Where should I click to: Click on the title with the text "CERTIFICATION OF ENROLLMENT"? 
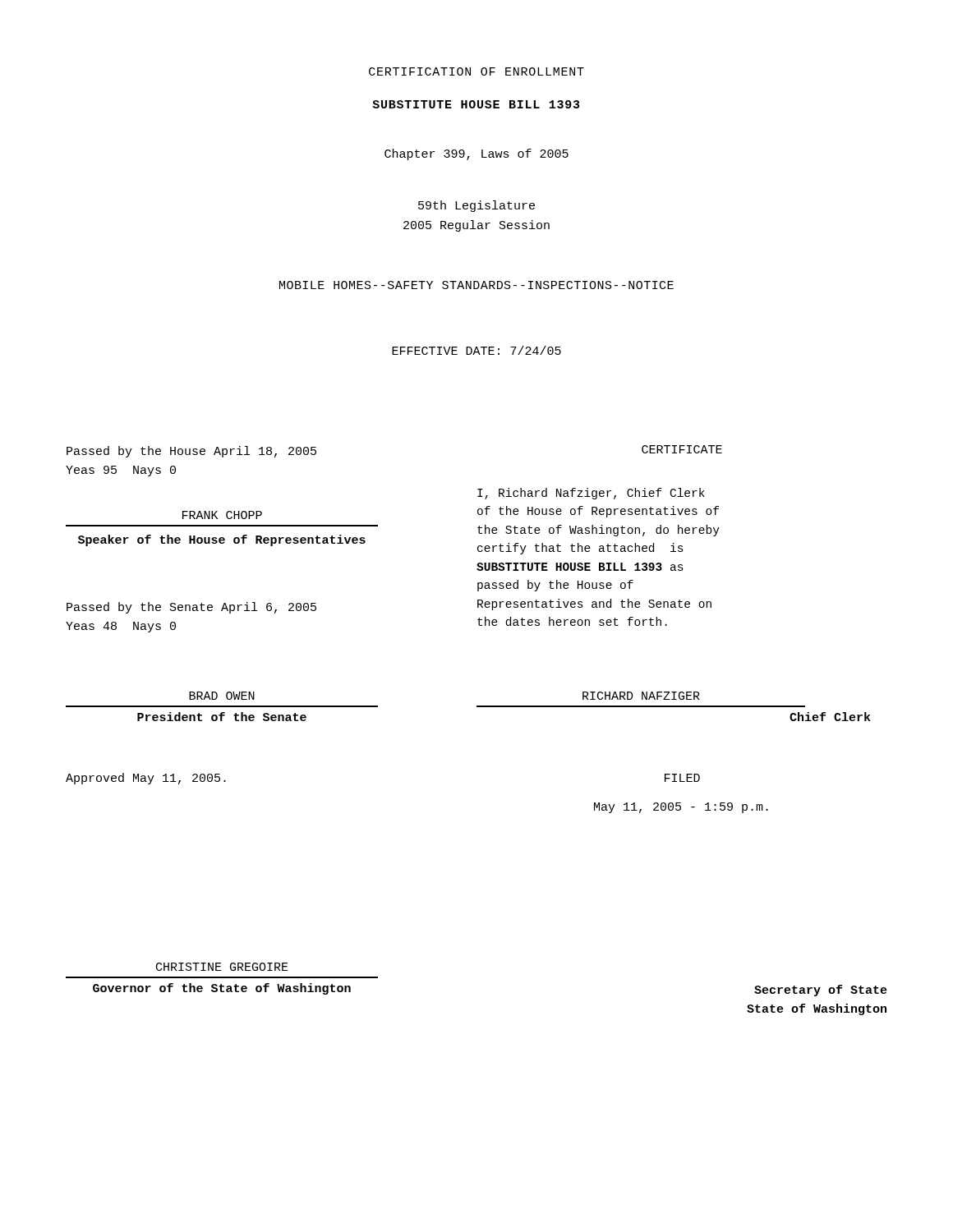click(x=476, y=73)
